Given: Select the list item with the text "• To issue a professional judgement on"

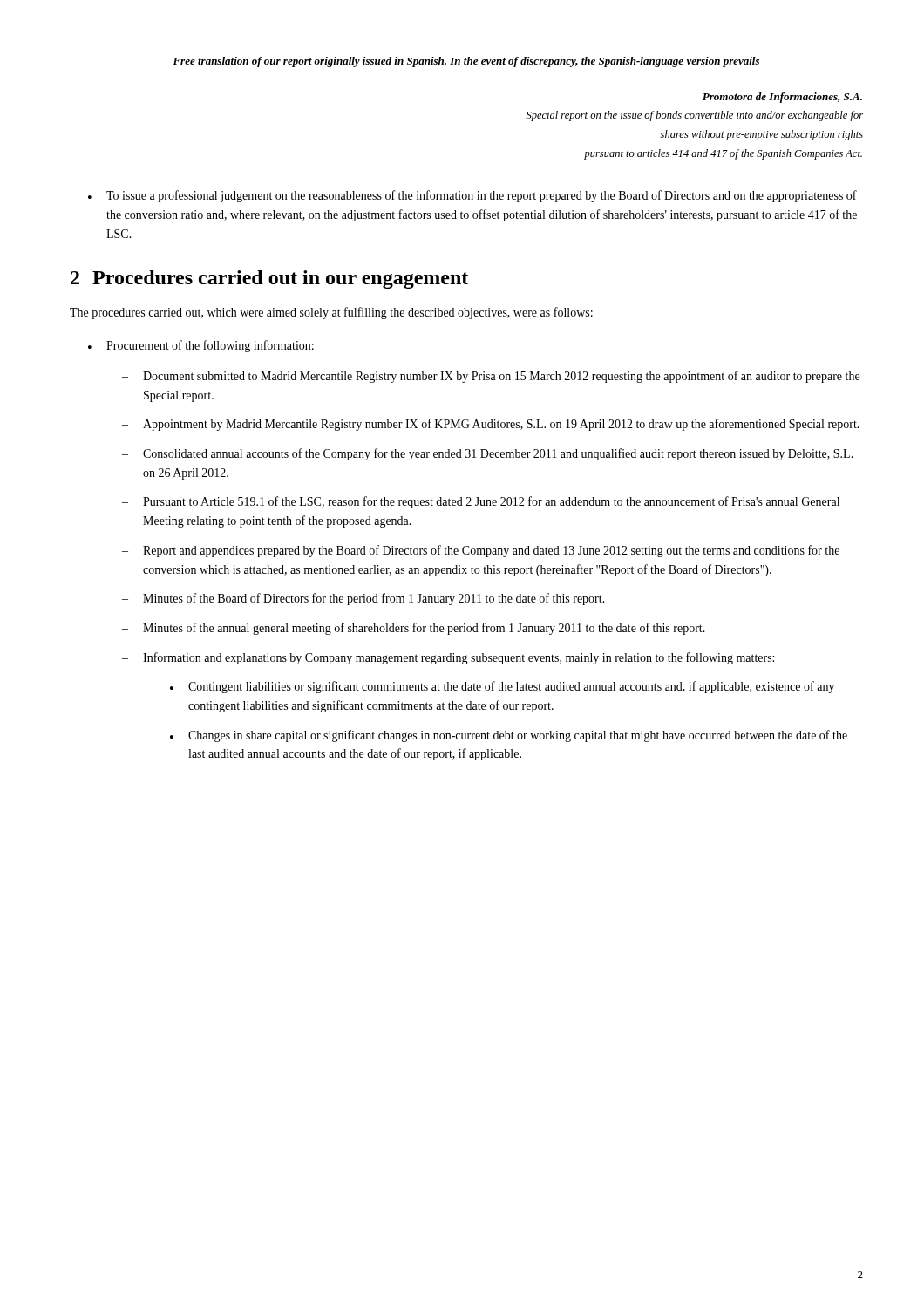Looking at the screenshot, I should pos(475,215).
